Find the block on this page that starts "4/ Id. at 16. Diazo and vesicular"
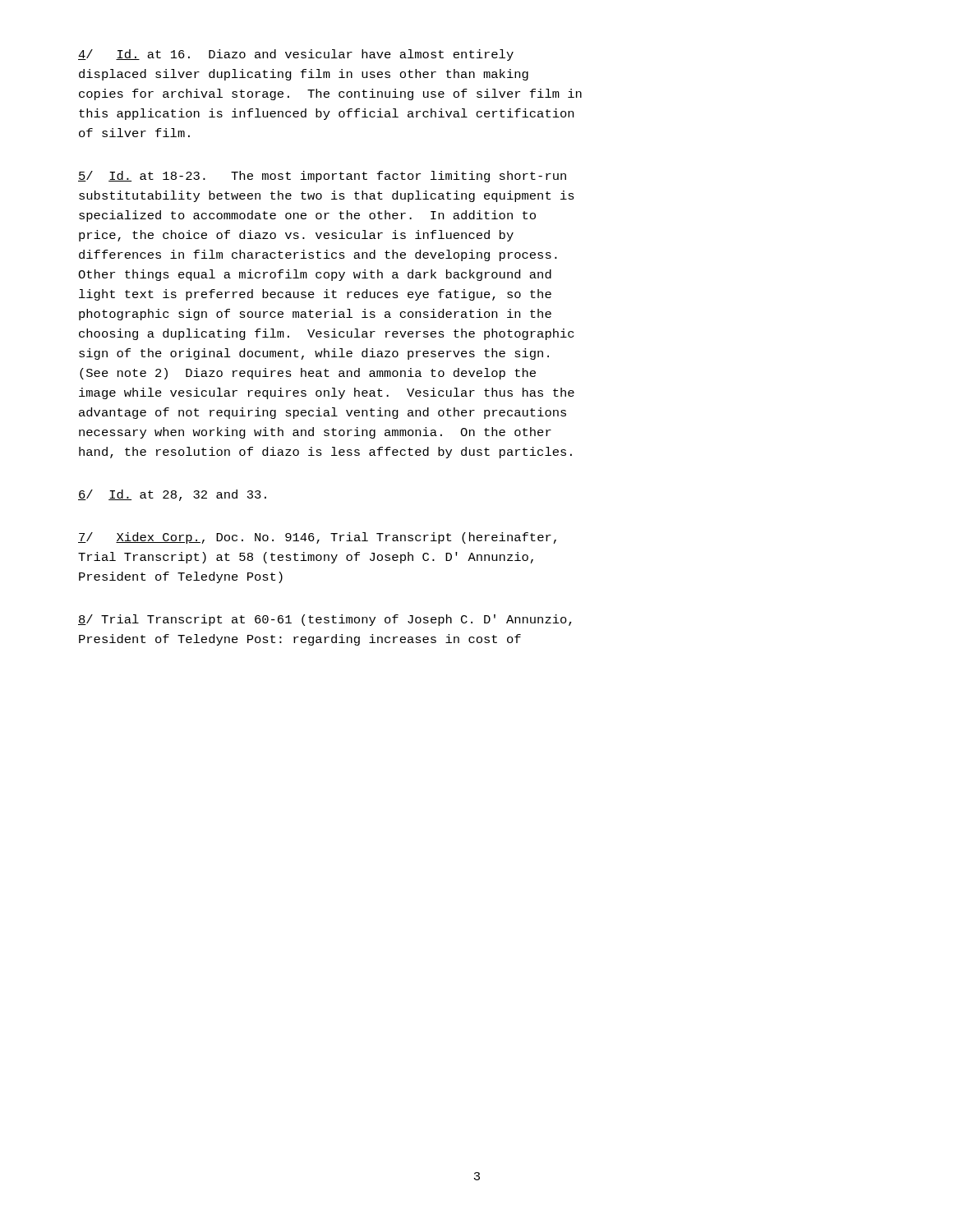The width and height of the screenshot is (954, 1232). 477,94
